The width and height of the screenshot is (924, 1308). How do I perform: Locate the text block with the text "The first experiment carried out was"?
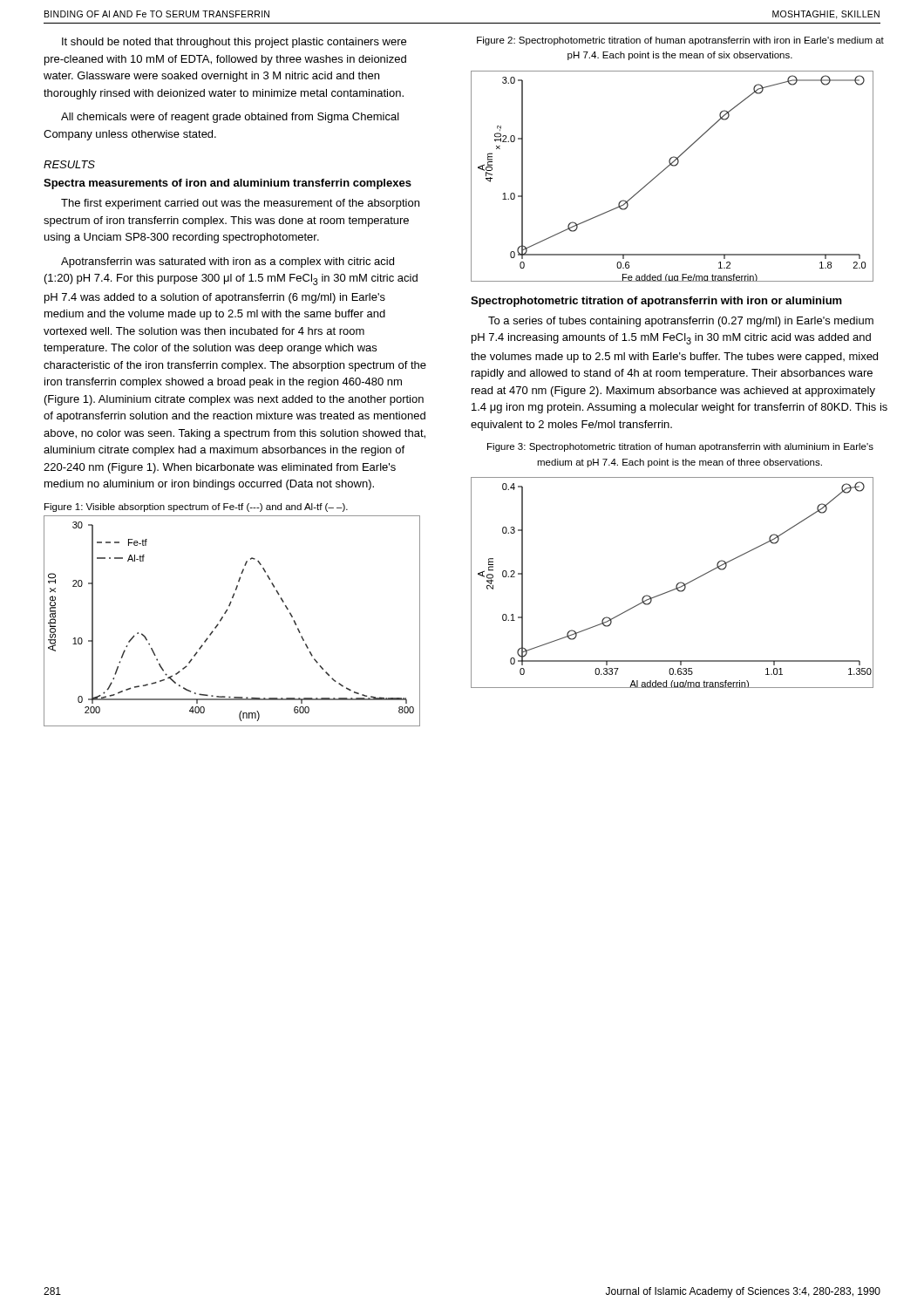pyautogui.click(x=235, y=344)
